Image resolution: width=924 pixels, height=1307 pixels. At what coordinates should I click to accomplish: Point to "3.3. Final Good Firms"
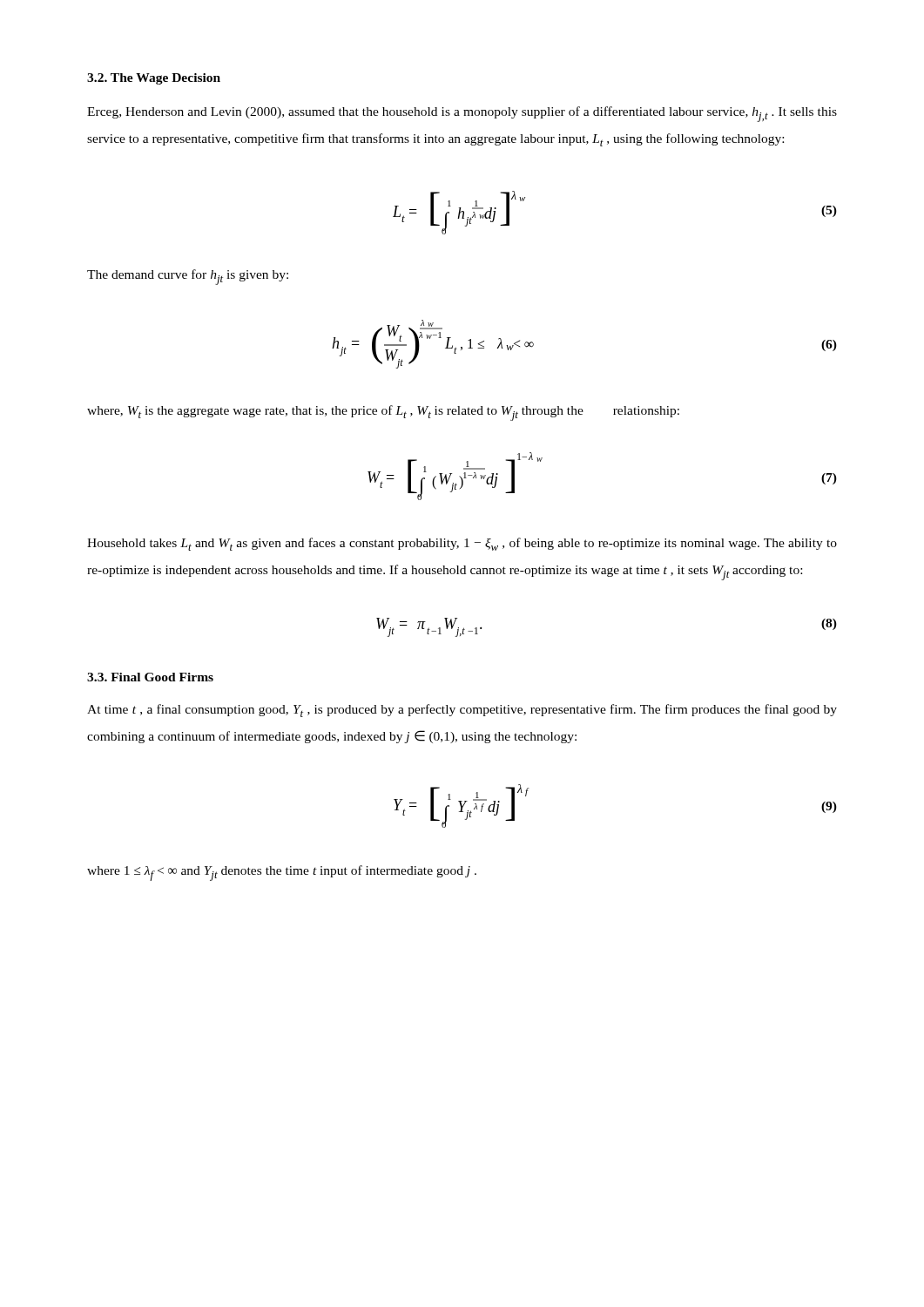150,677
